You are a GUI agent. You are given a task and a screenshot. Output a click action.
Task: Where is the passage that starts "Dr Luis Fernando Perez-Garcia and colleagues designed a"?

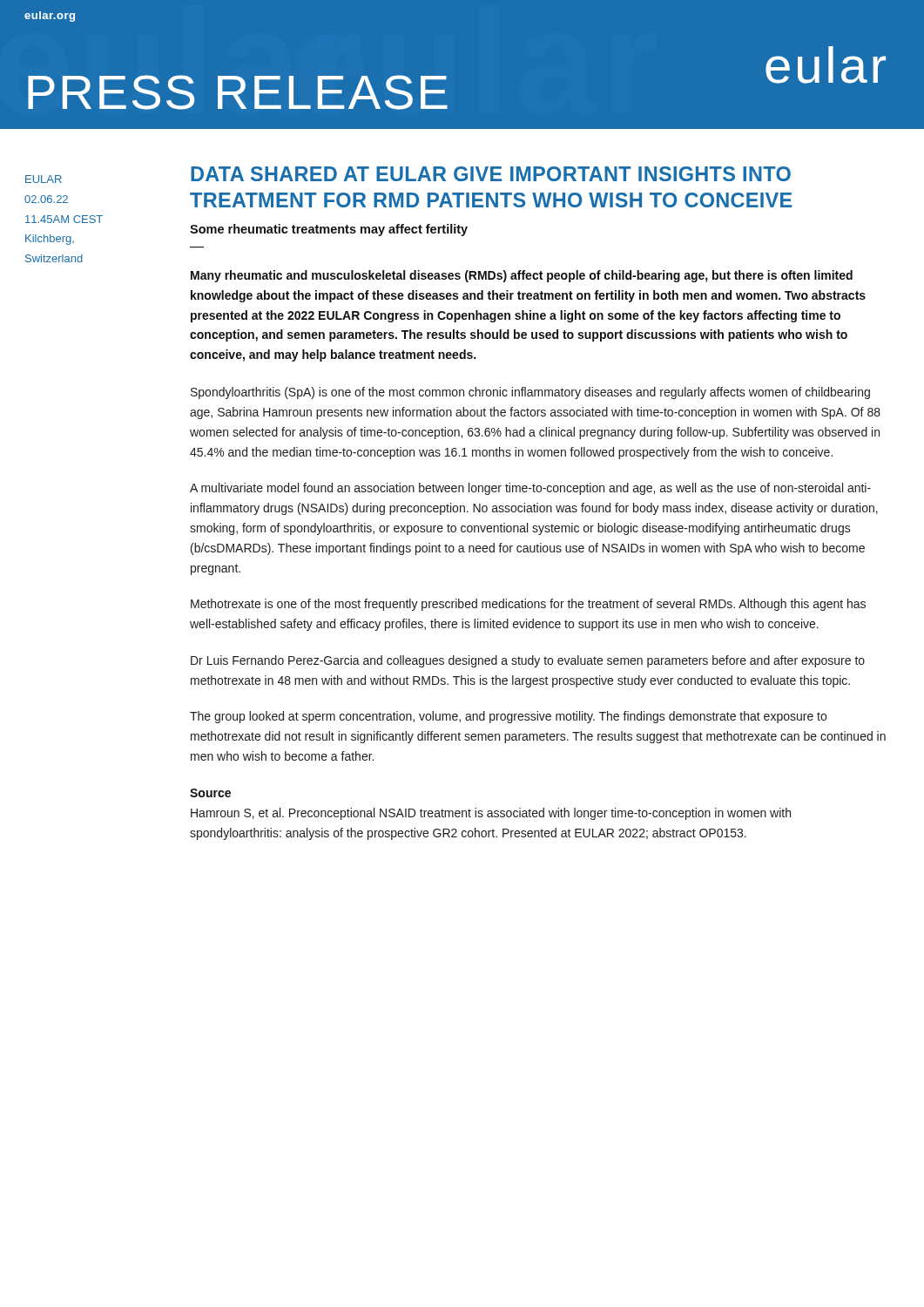(527, 670)
